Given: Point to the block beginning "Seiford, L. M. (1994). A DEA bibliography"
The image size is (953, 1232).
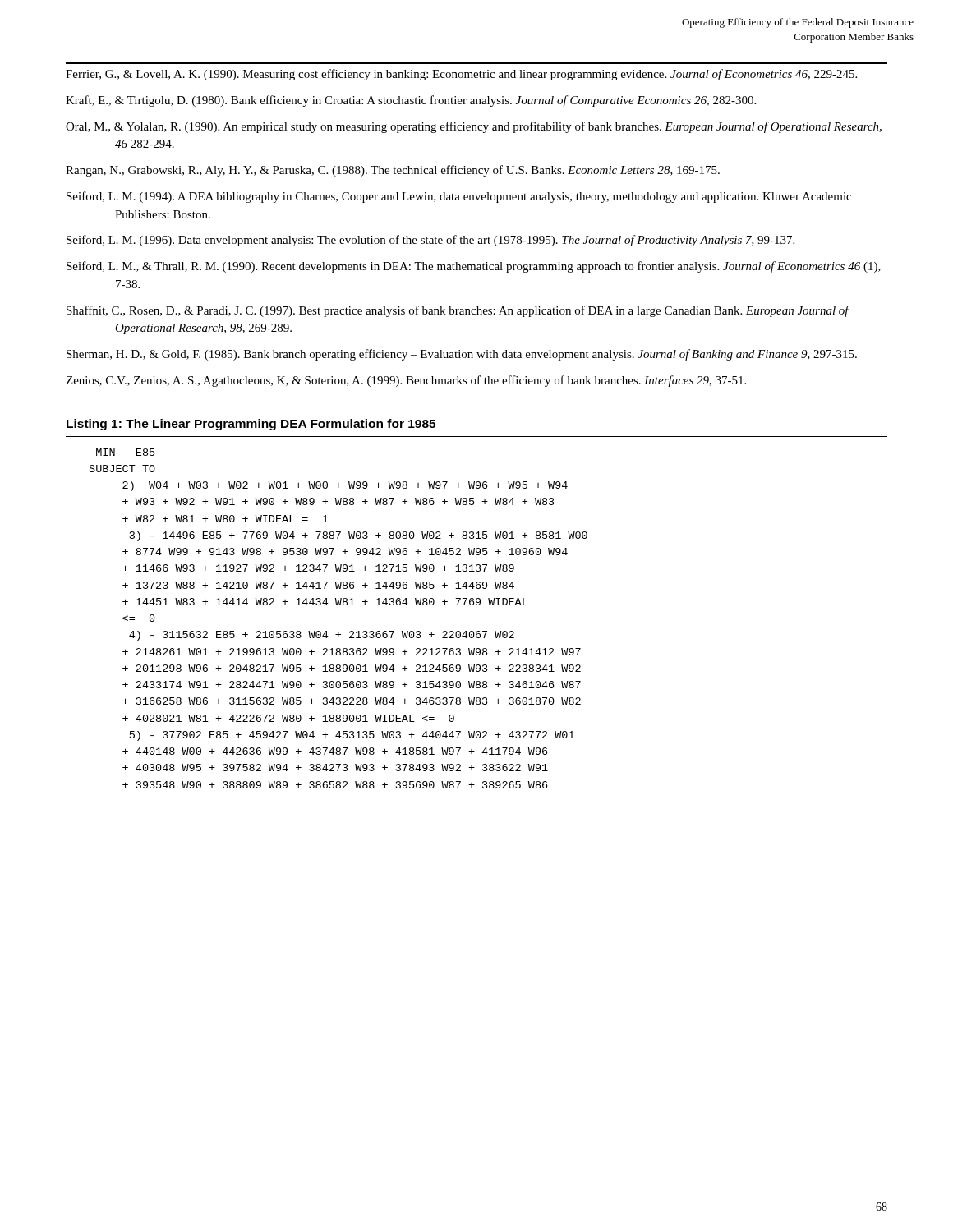Looking at the screenshot, I should click(x=459, y=205).
